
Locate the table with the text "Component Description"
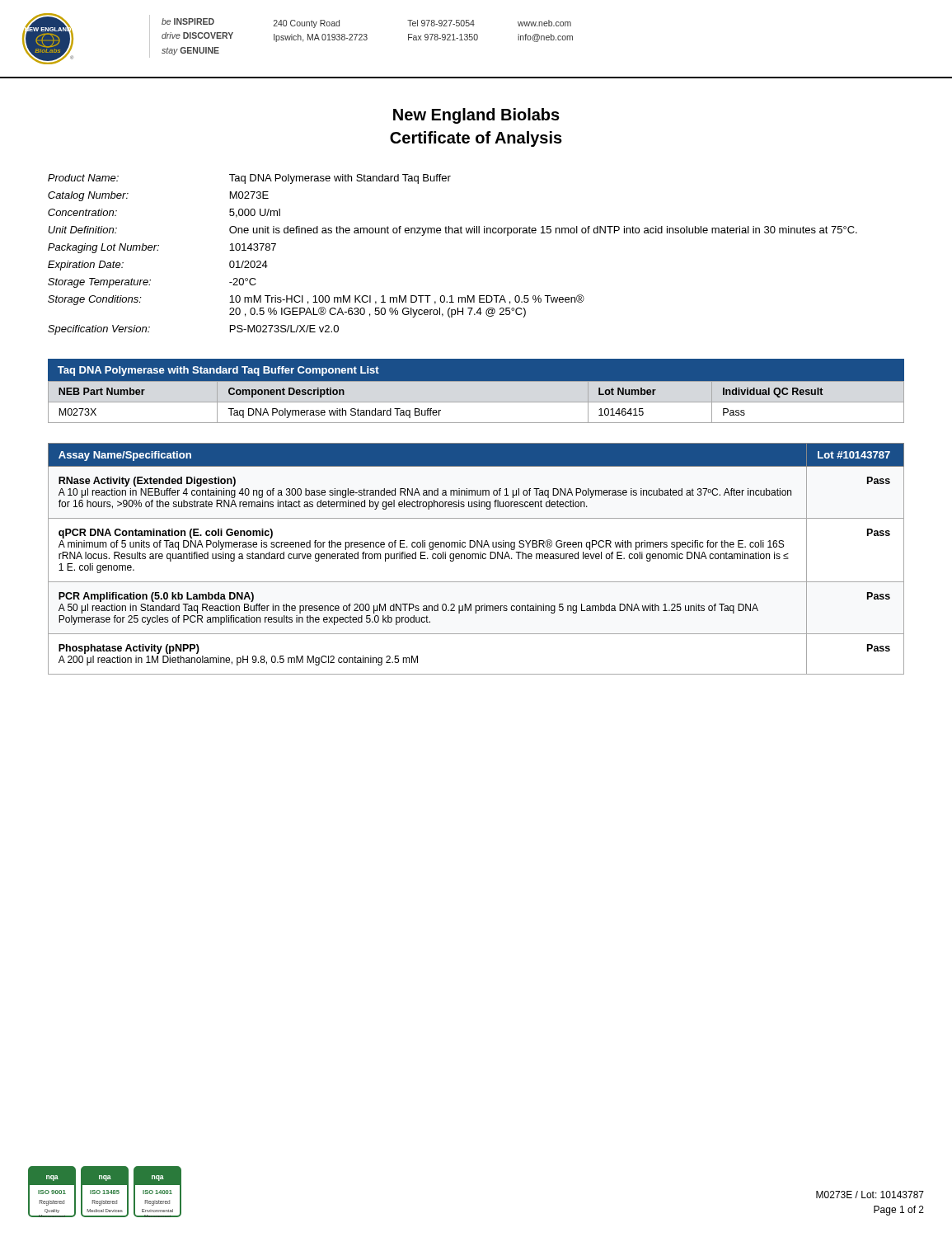pyautogui.click(x=476, y=402)
